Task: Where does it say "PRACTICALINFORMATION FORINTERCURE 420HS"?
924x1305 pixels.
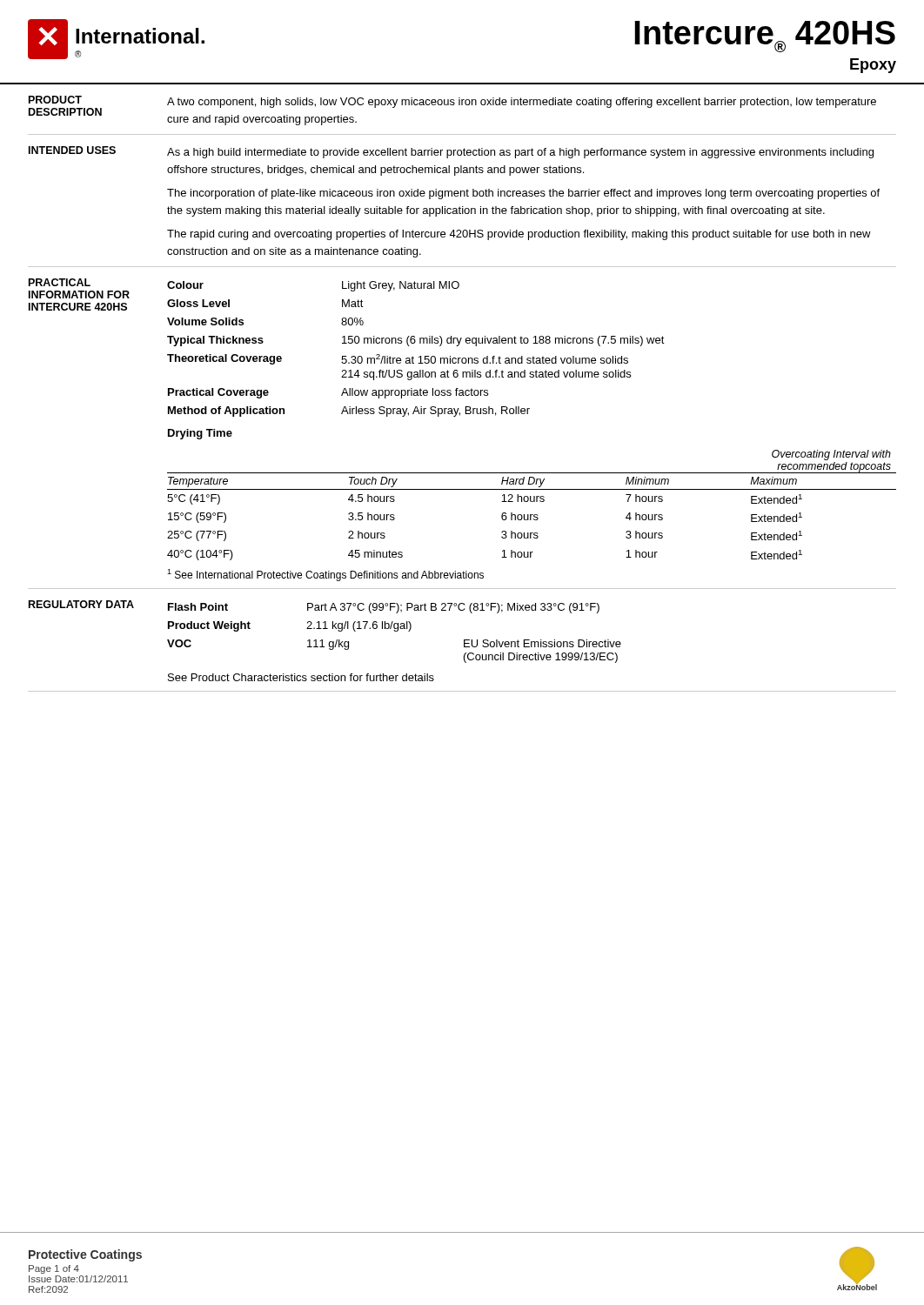Action: tap(79, 295)
